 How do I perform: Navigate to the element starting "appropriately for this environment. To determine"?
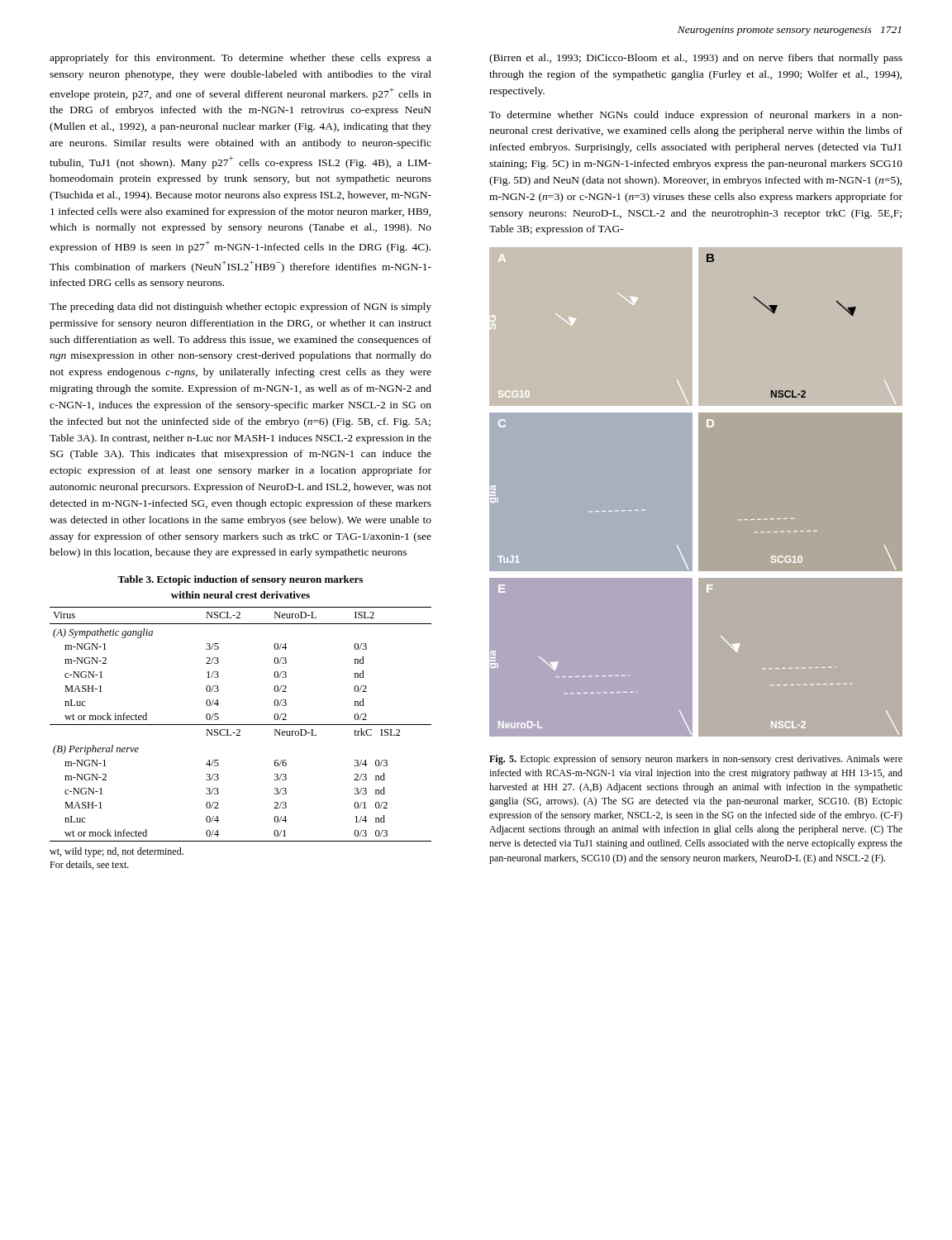pos(240,170)
